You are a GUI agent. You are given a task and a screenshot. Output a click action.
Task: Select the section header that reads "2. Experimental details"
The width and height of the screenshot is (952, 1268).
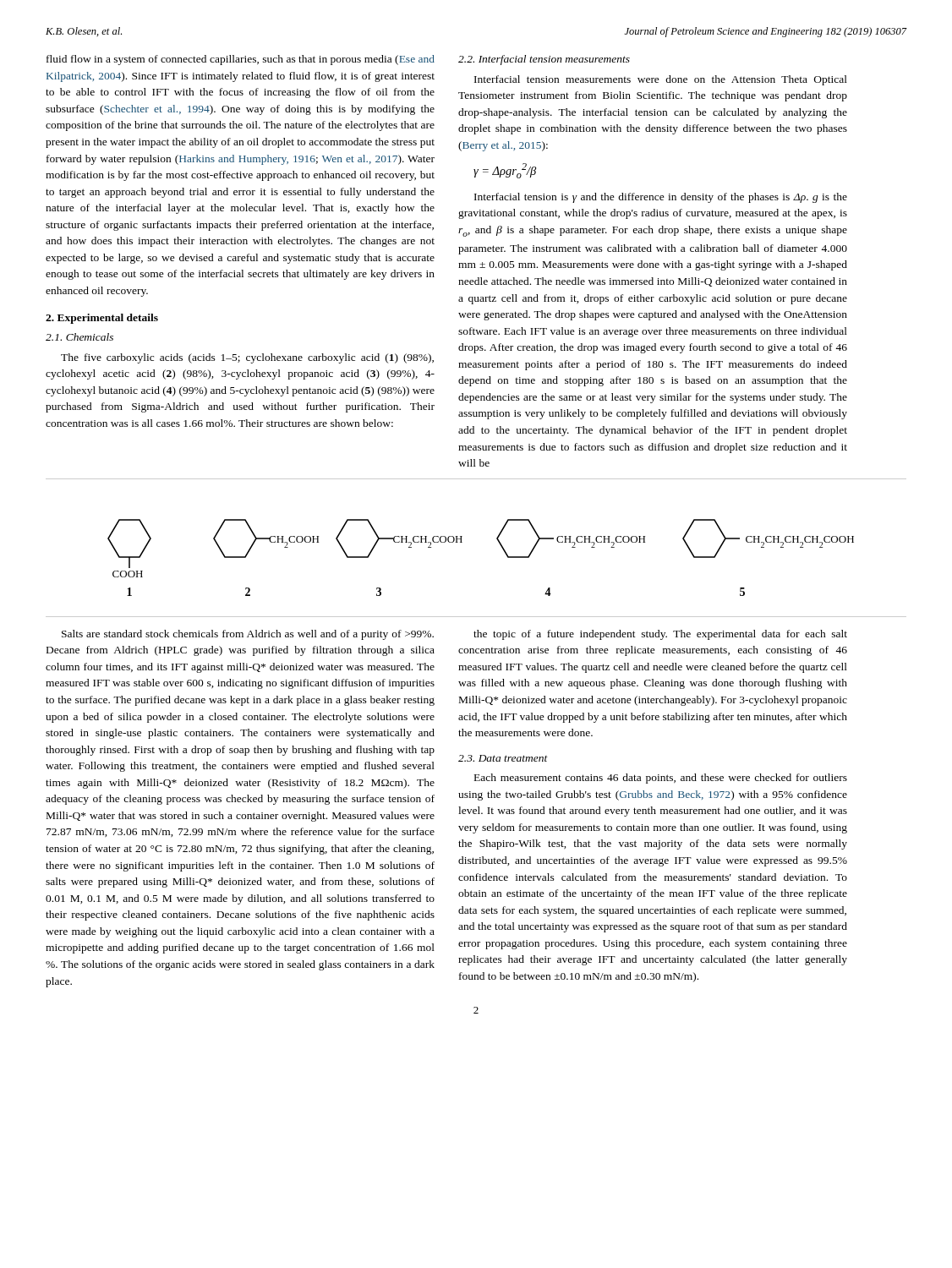click(102, 317)
